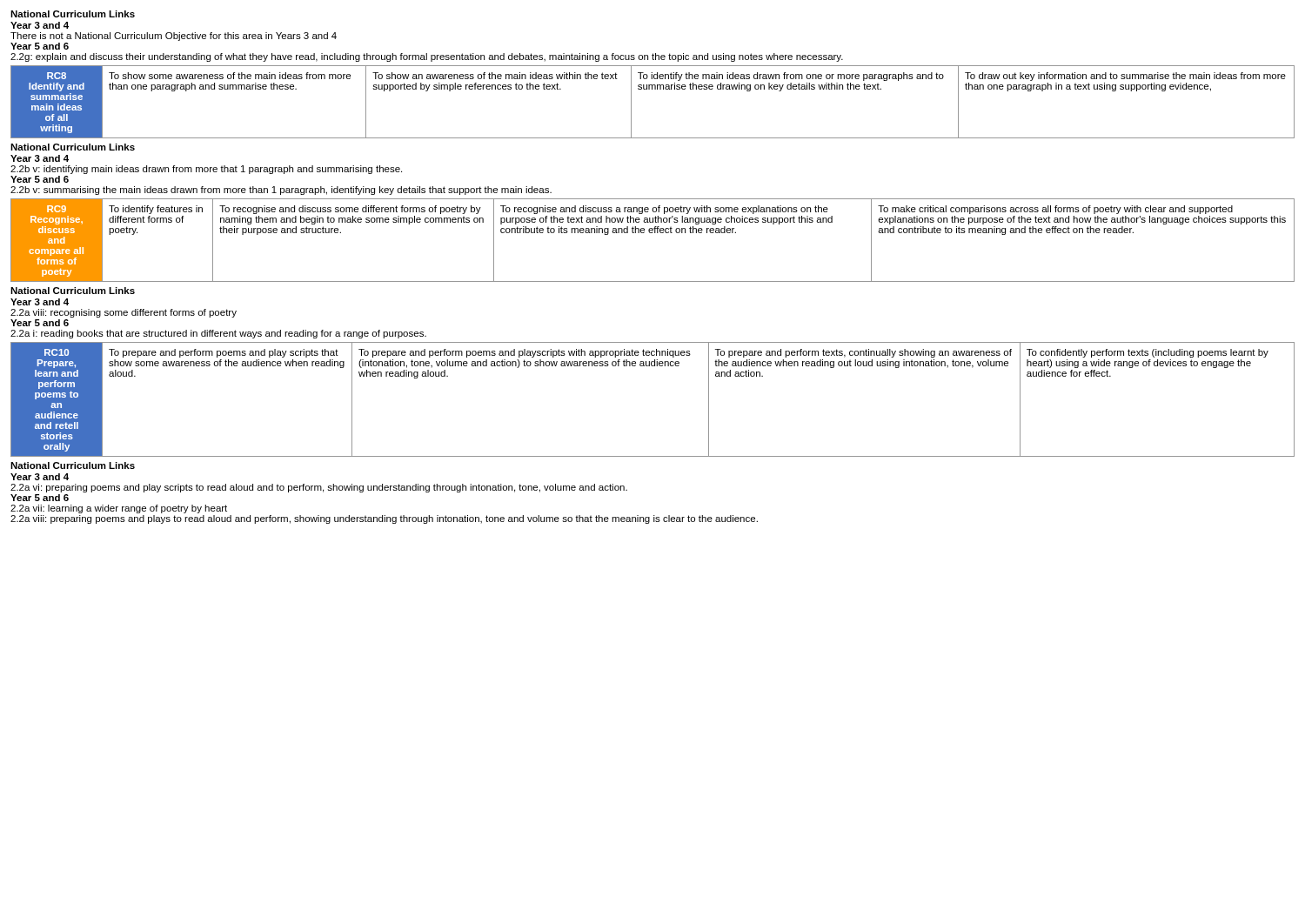Click on the table containing "RC9 Recognise, discuss and compare"

652,240
